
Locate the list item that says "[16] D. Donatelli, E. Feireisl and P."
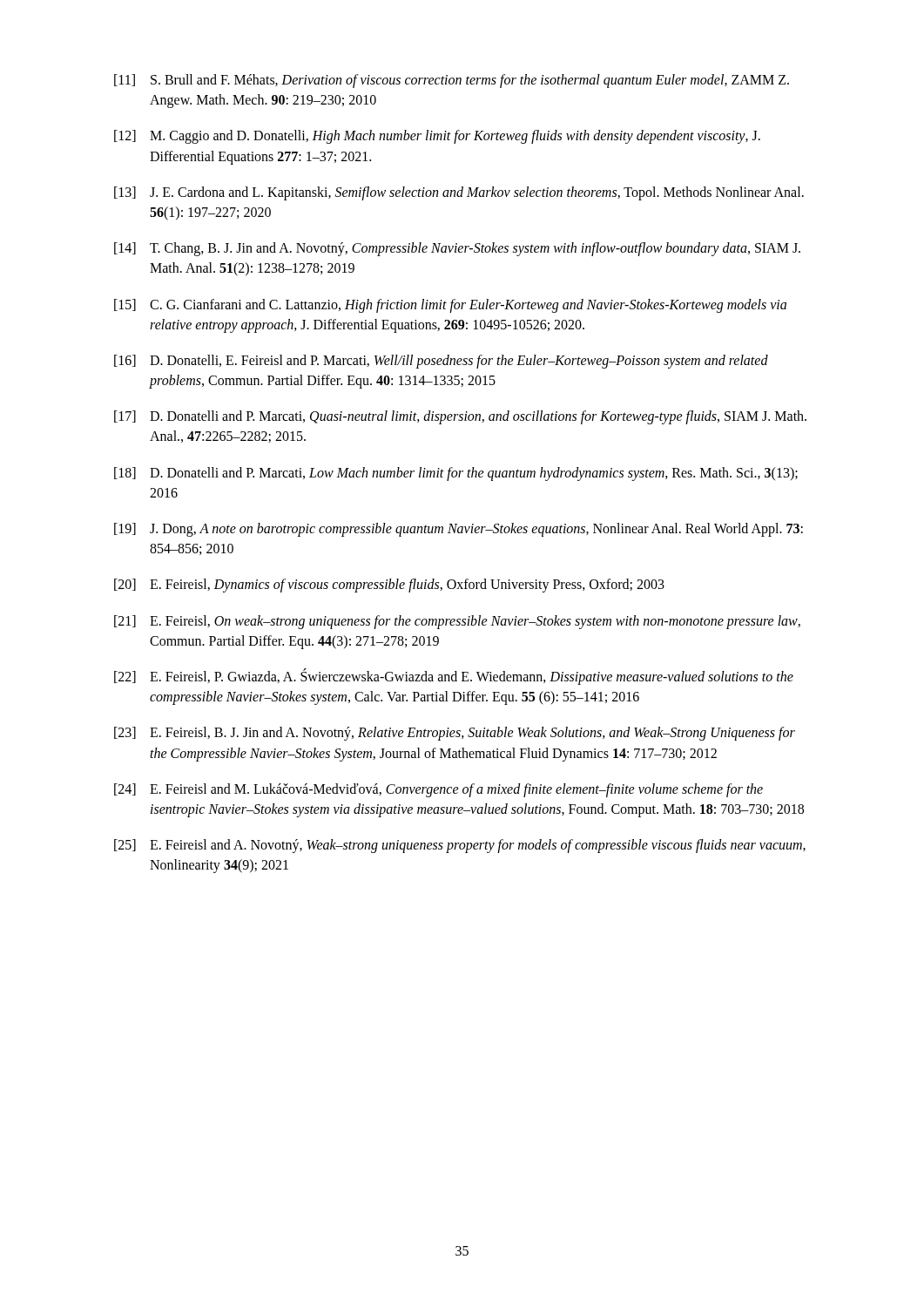[x=462, y=370]
